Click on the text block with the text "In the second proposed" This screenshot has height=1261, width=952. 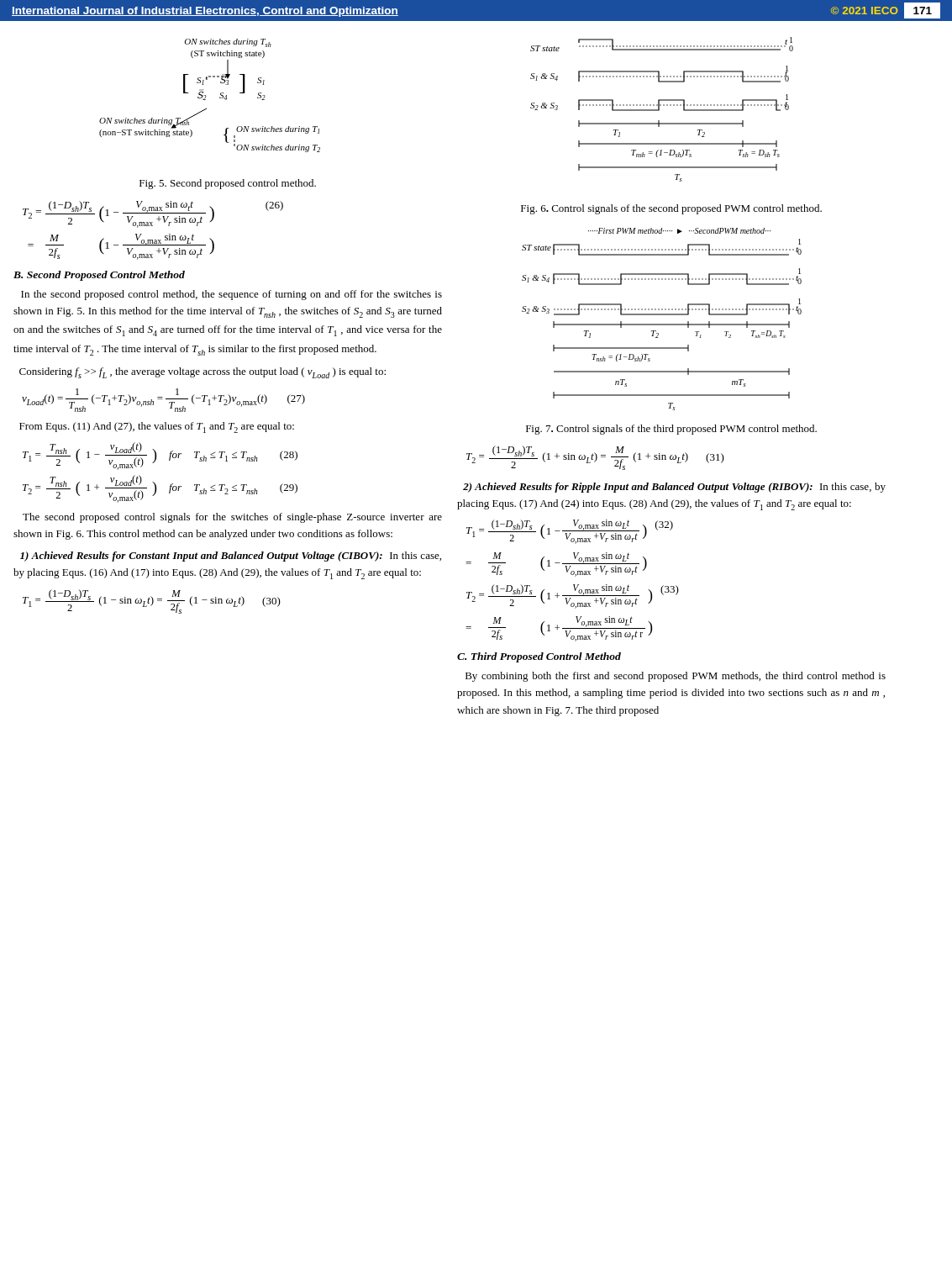(228, 322)
